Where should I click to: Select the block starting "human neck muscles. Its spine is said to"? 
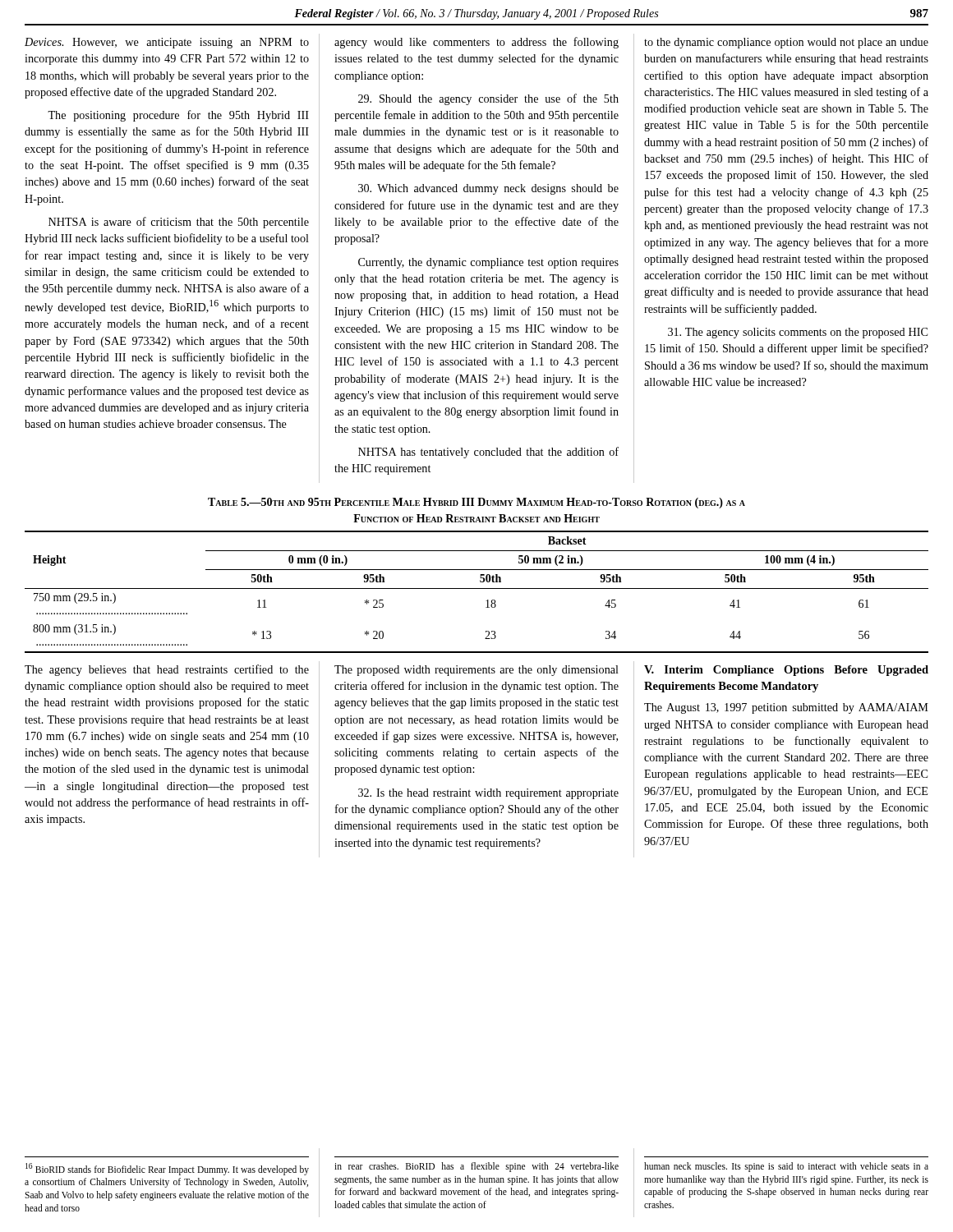pos(786,1186)
